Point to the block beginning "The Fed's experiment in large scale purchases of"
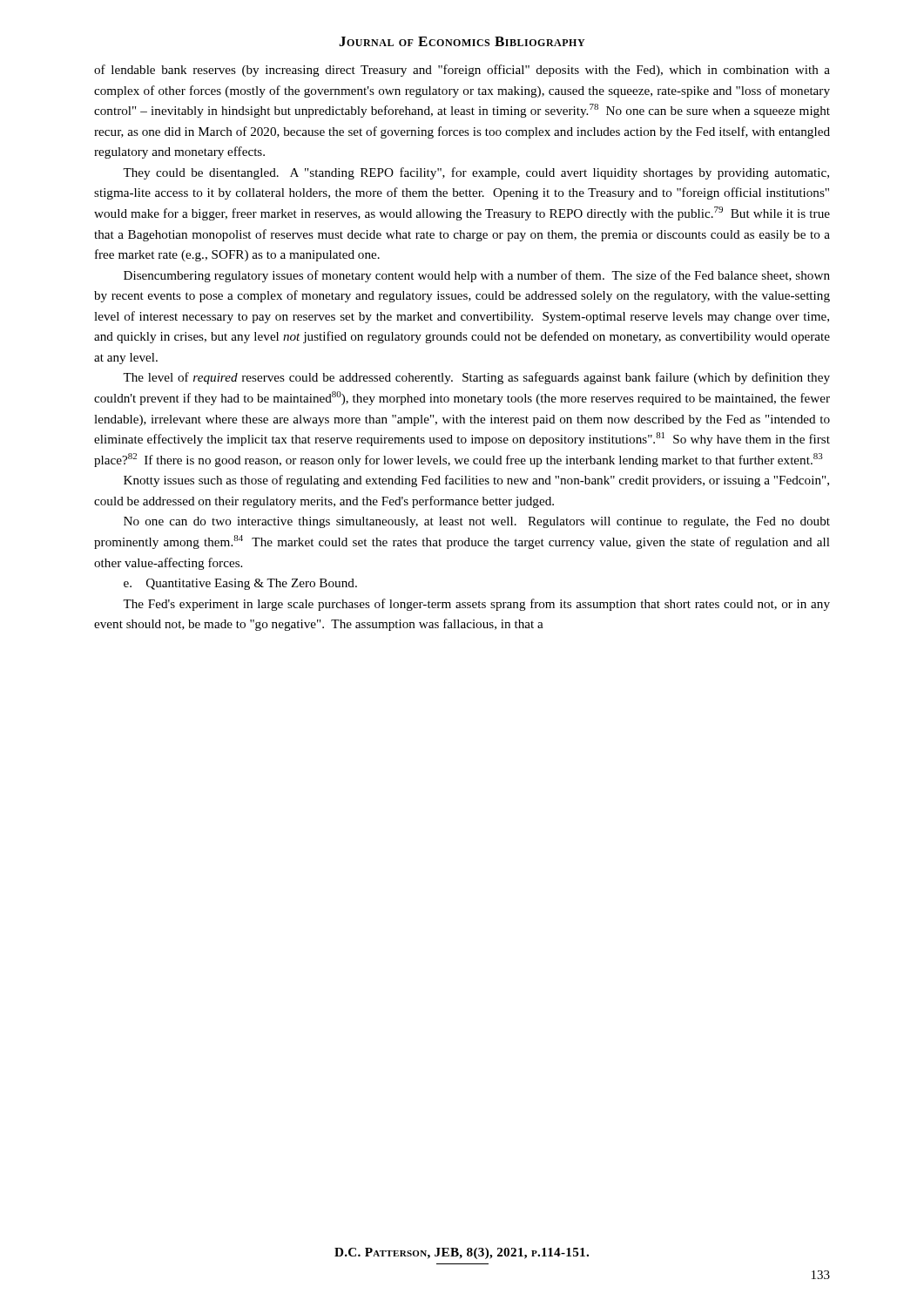The image size is (924, 1307). point(462,613)
